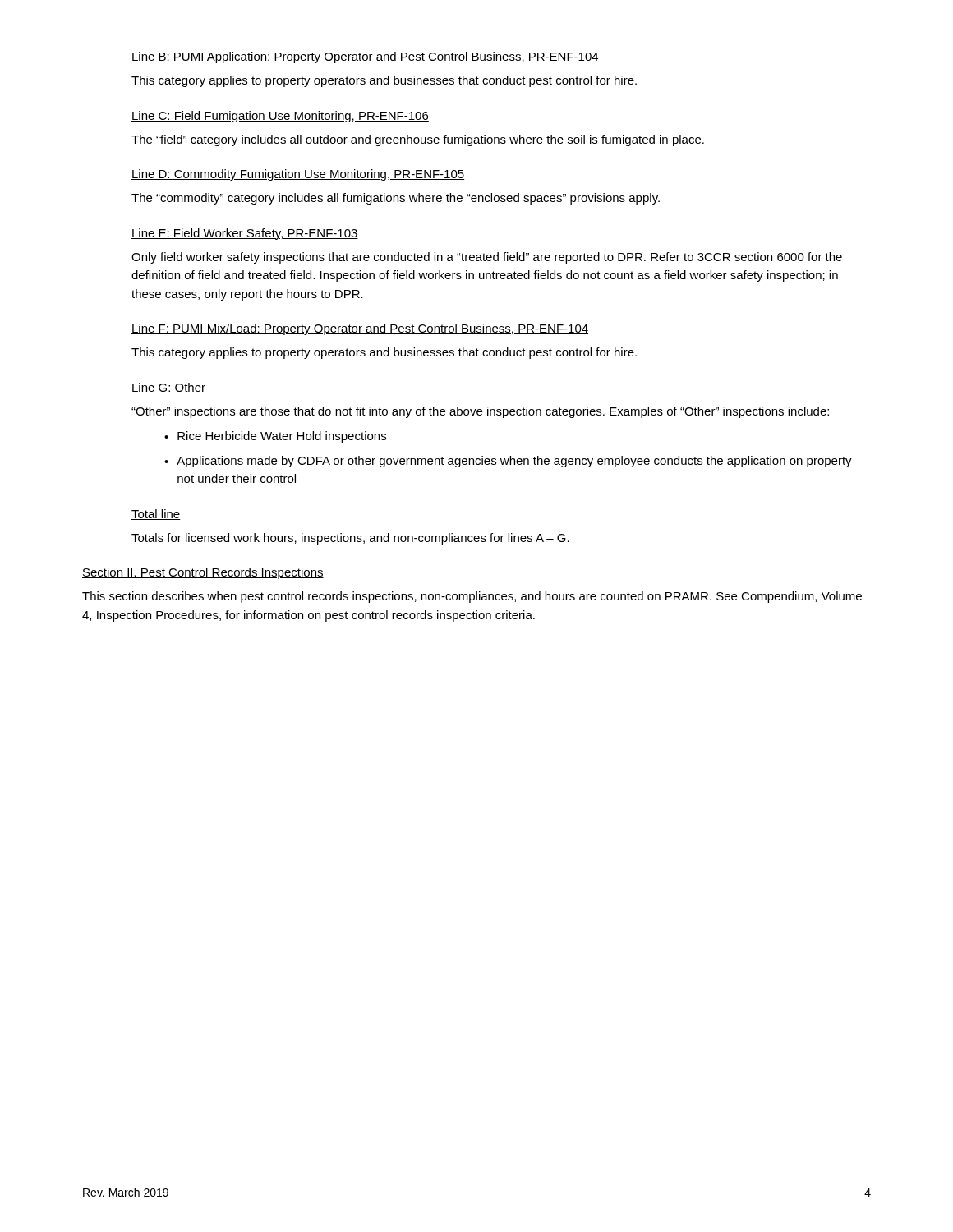Click on the region starting "Line C: Field Fumigation Use Monitoring, PR-ENF-106"

pos(280,115)
